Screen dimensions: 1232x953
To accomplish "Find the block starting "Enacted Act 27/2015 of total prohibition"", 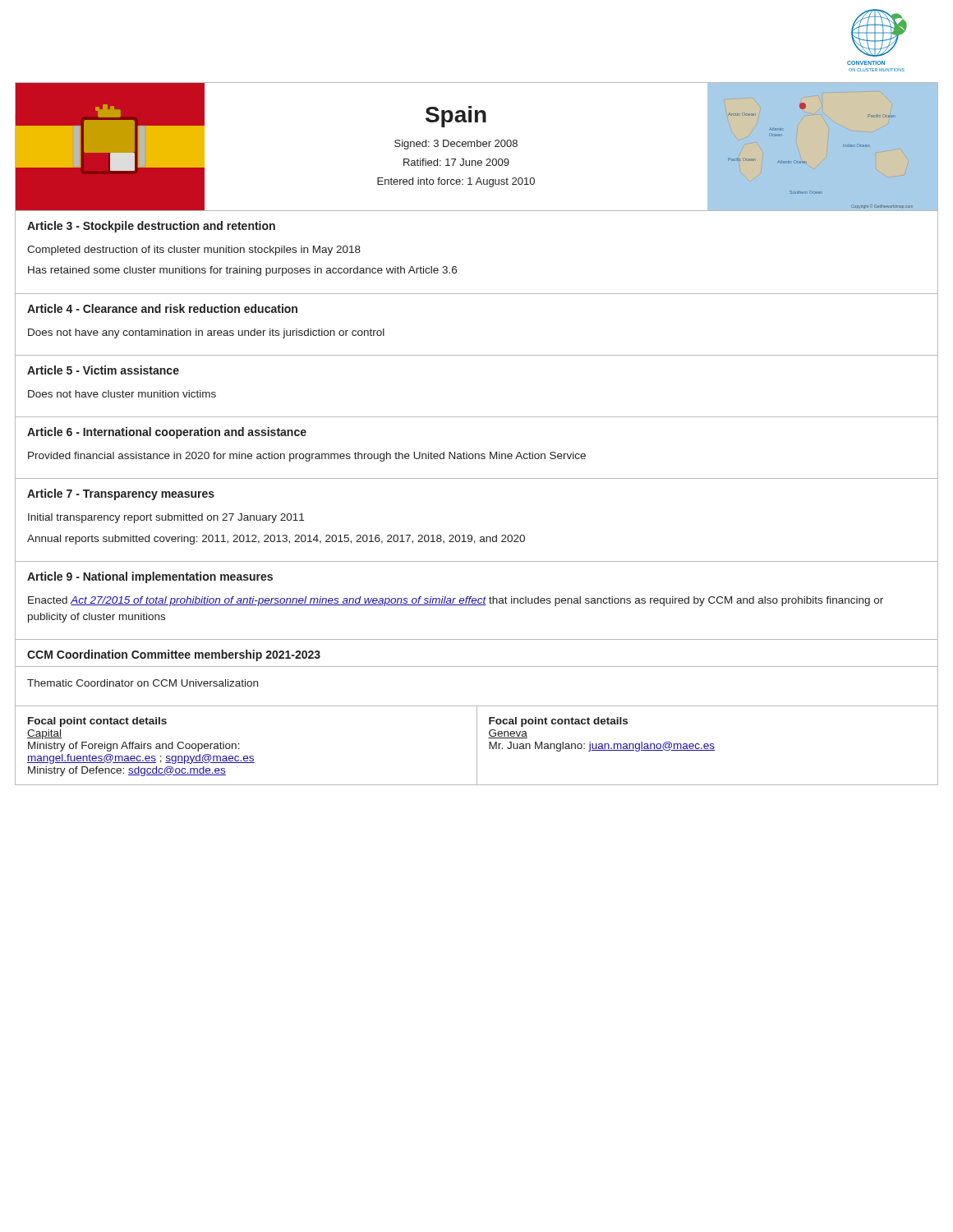I will click(x=455, y=608).
